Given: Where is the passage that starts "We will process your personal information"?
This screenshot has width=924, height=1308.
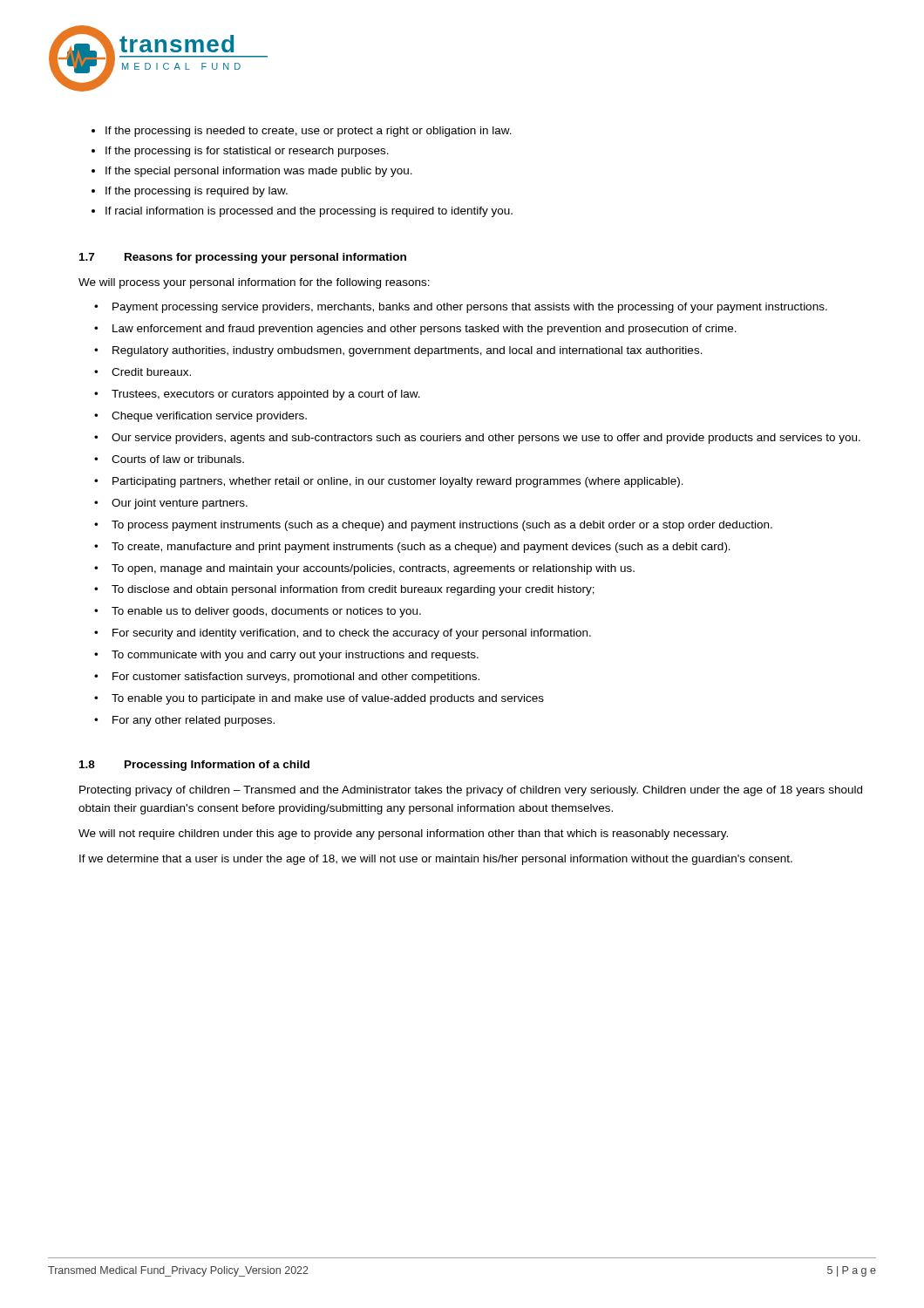Looking at the screenshot, I should coord(254,282).
